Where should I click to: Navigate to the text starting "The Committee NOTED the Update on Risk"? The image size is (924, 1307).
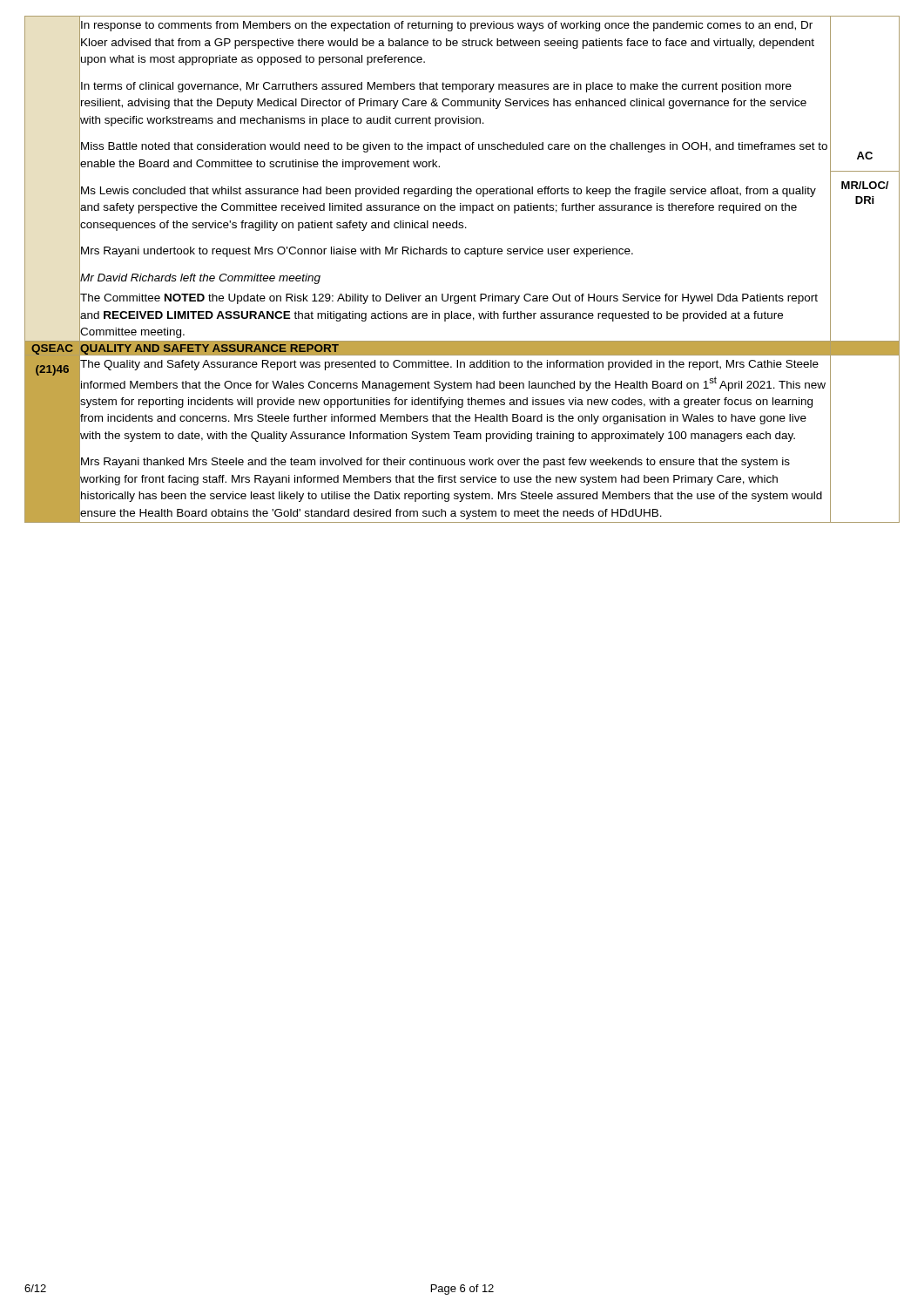[449, 315]
